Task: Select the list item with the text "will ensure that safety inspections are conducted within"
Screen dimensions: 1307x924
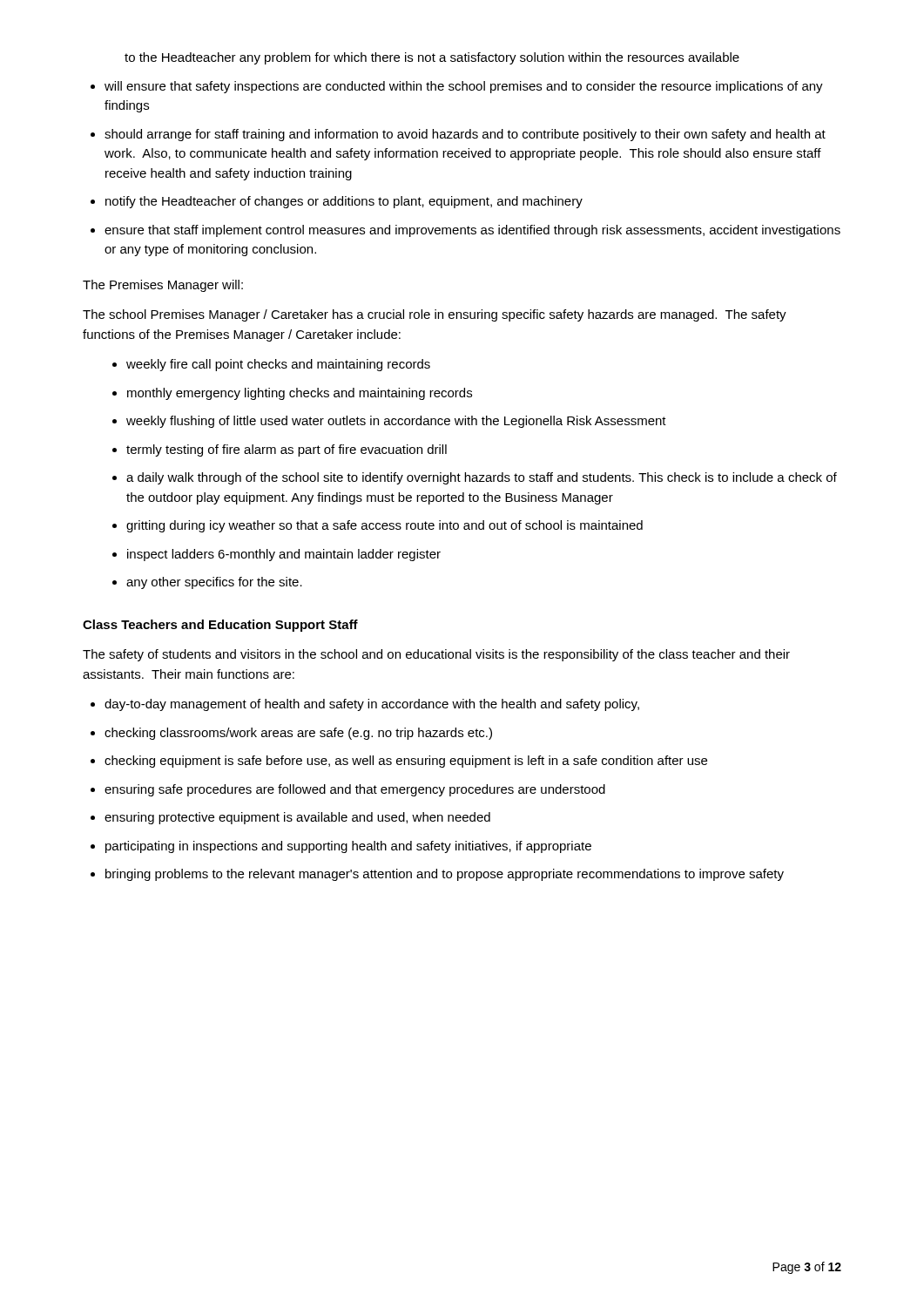Action: click(x=464, y=95)
